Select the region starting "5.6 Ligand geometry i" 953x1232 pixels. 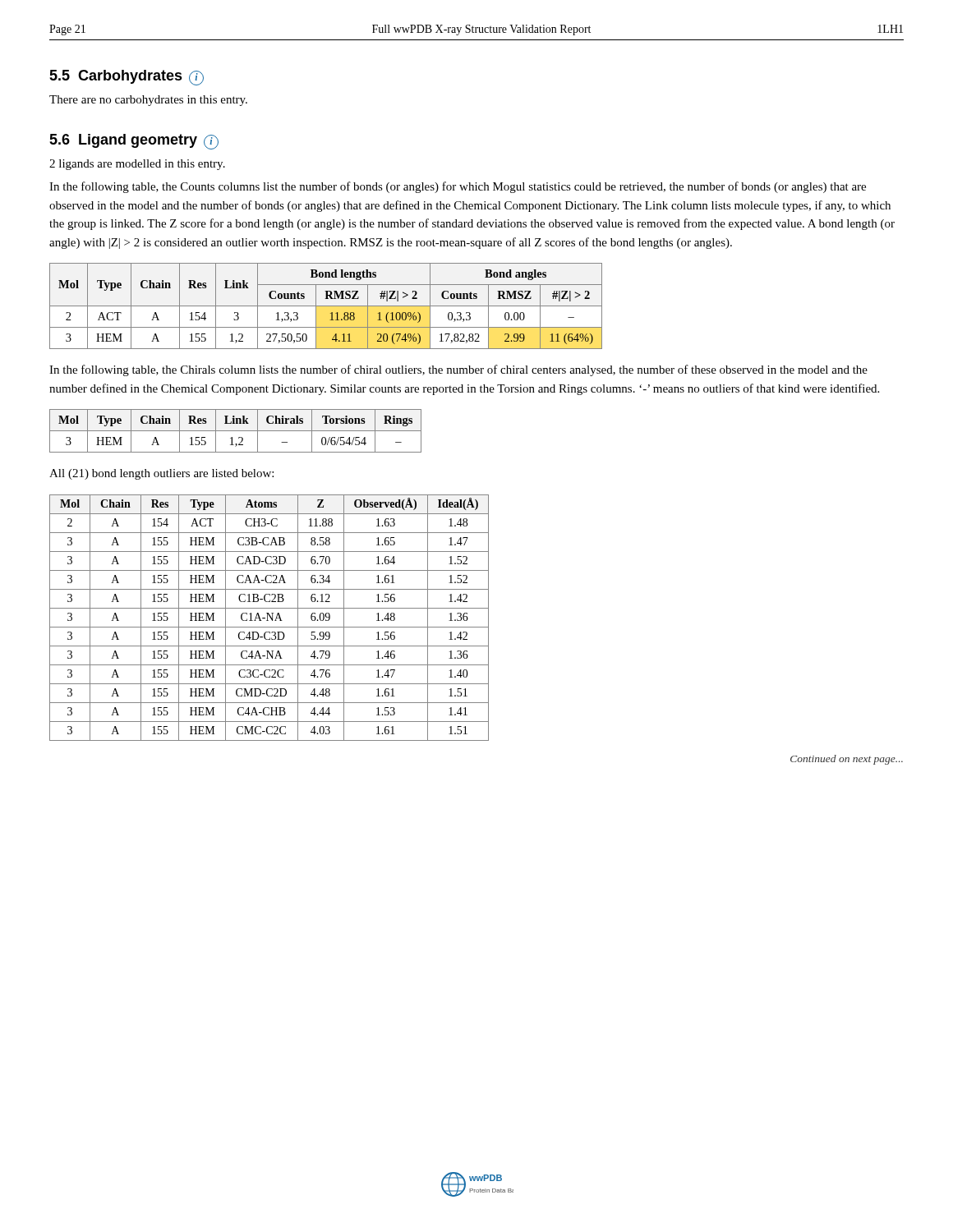[x=134, y=140]
